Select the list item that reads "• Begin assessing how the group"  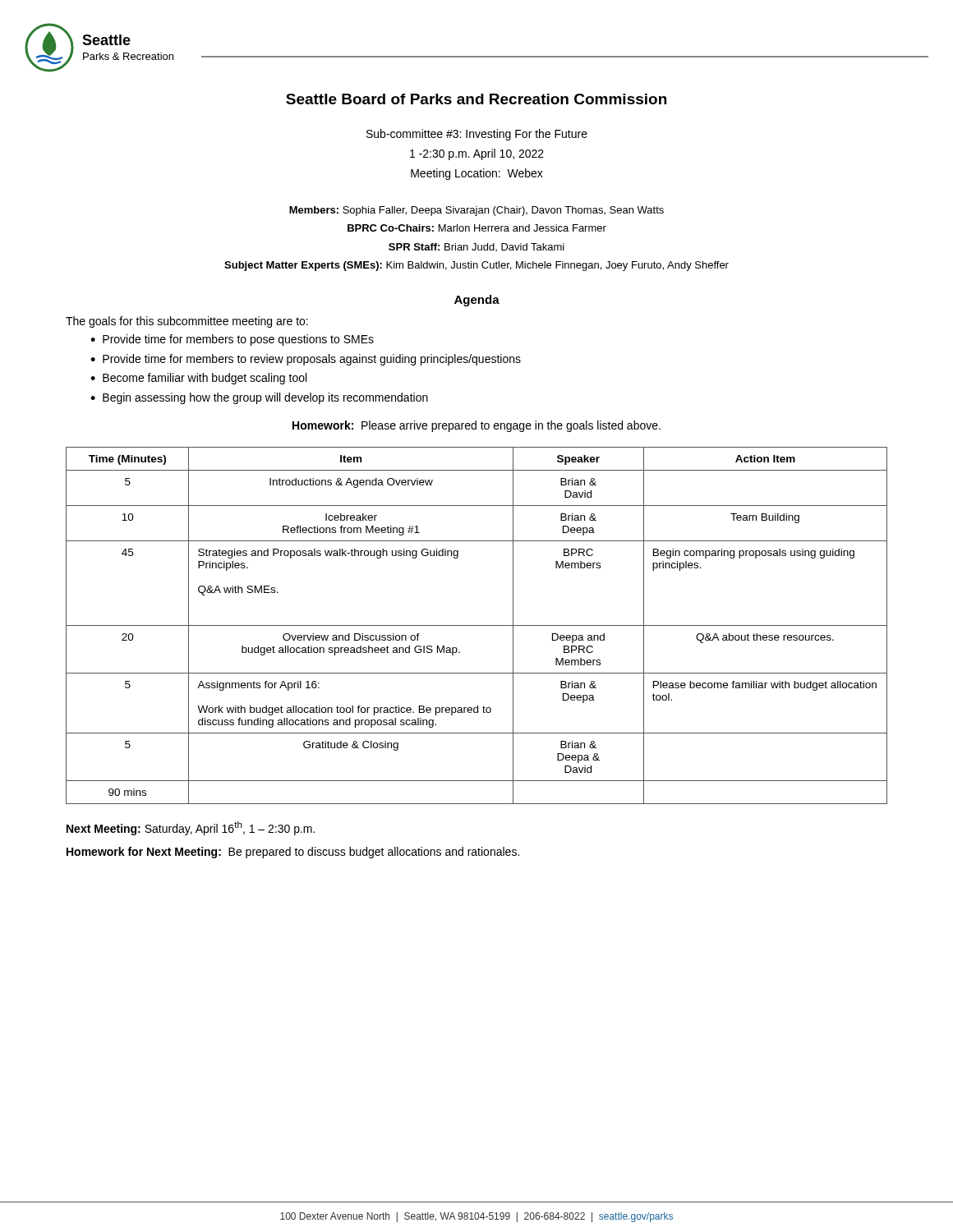point(259,399)
